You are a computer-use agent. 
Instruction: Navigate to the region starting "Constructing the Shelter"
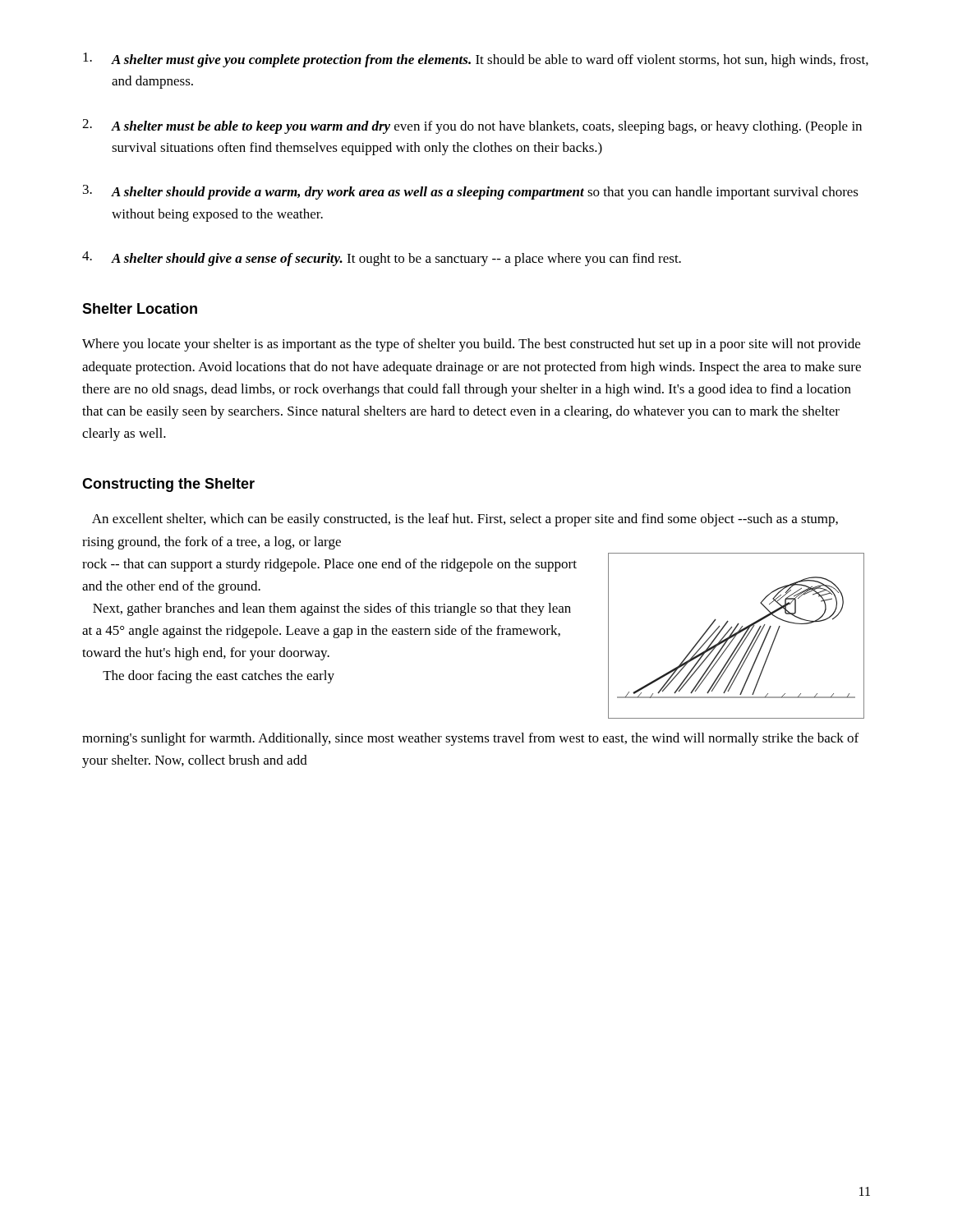[168, 484]
